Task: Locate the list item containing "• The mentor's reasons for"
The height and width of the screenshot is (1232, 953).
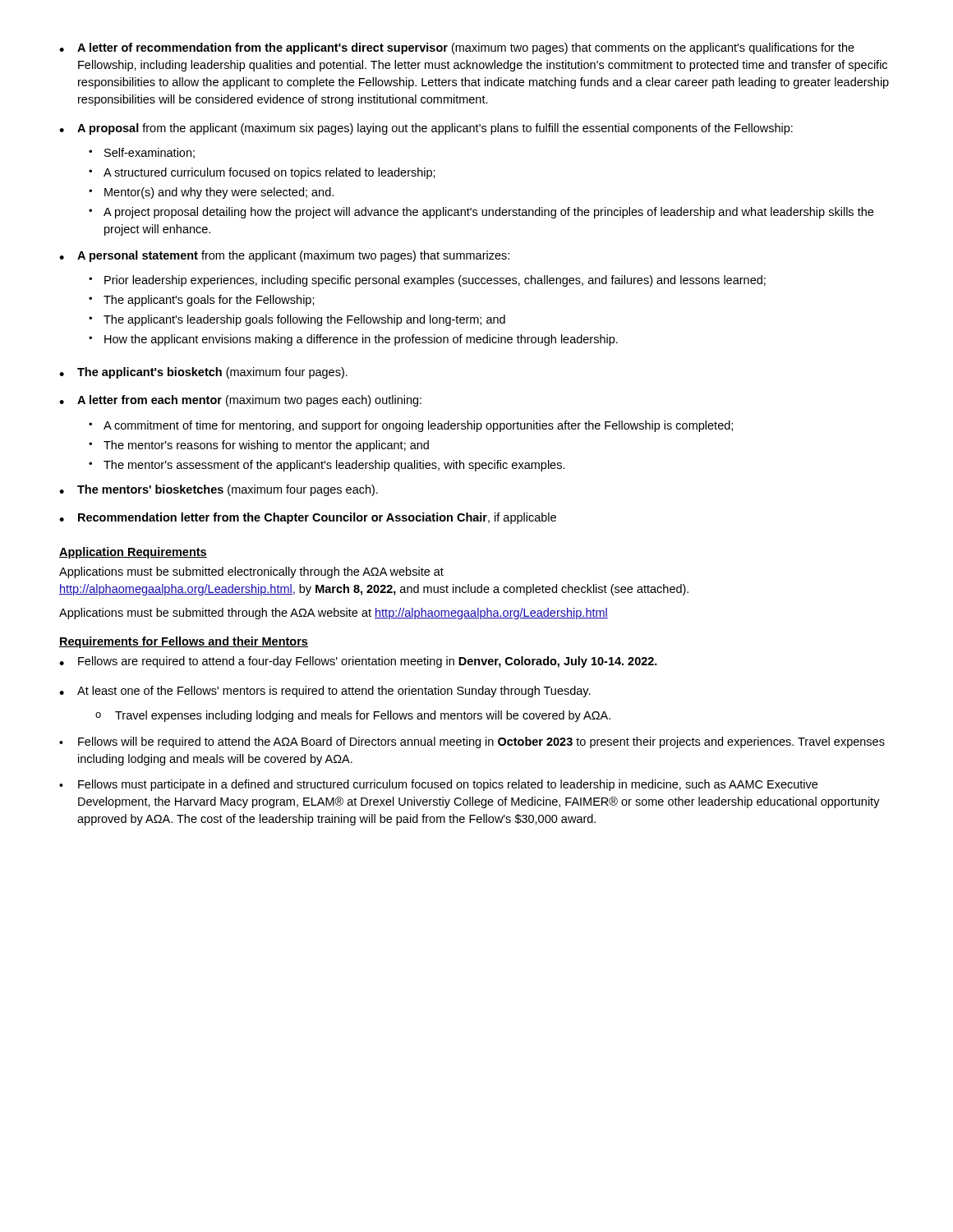Action: tap(259, 445)
